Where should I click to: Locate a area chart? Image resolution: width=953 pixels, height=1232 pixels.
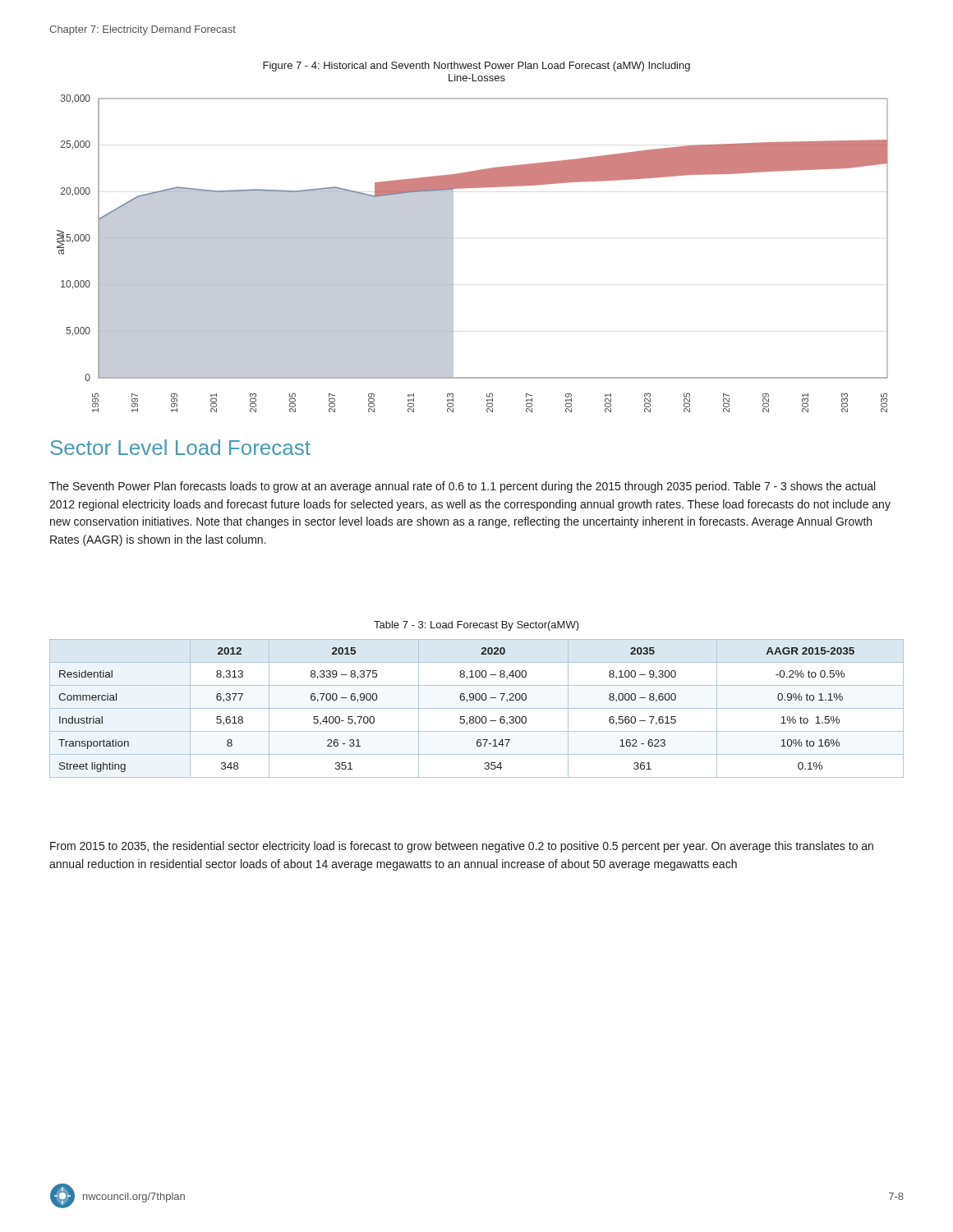(476, 260)
